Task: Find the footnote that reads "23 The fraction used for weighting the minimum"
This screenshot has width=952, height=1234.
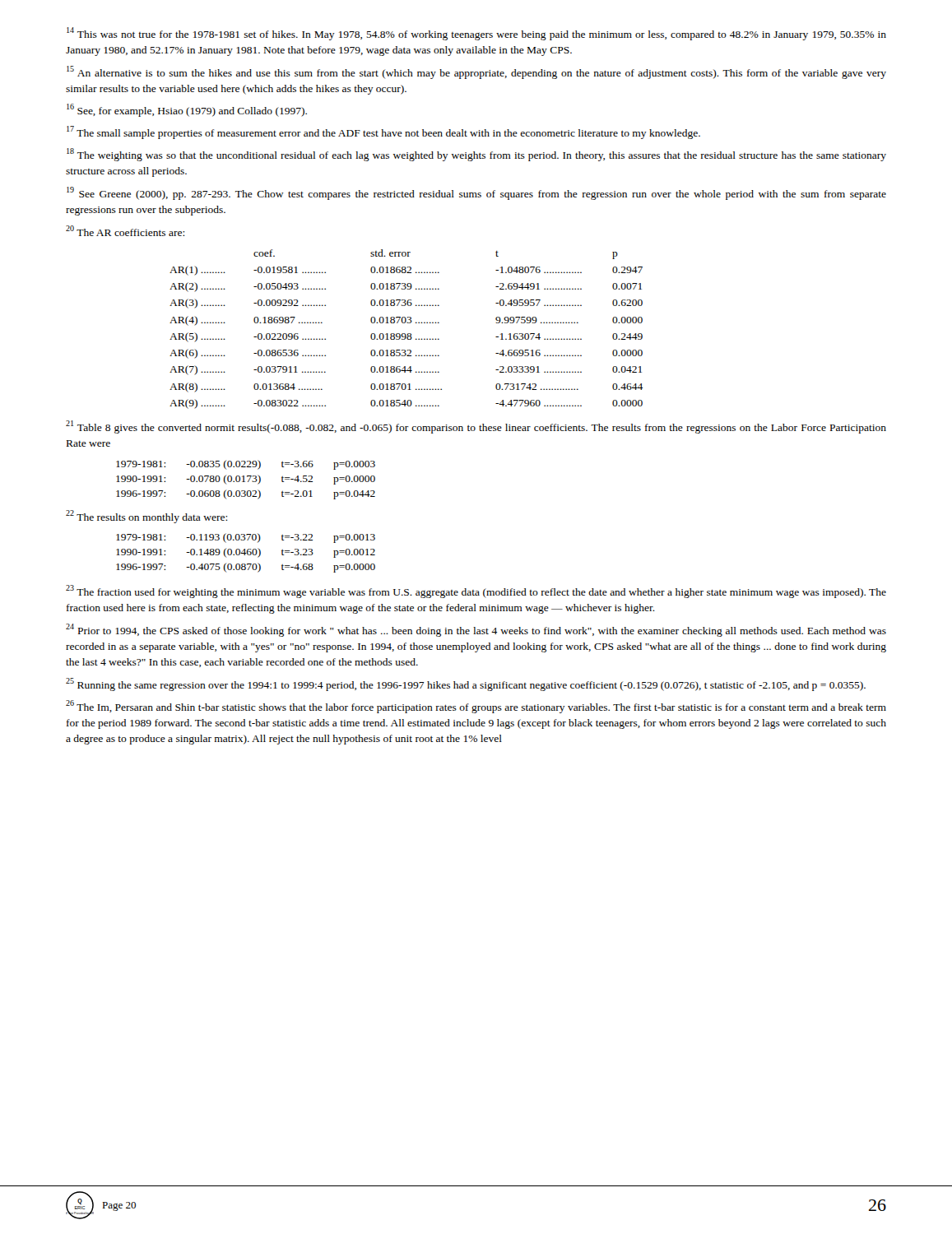Action: pyautogui.click(x=476, y=598)
